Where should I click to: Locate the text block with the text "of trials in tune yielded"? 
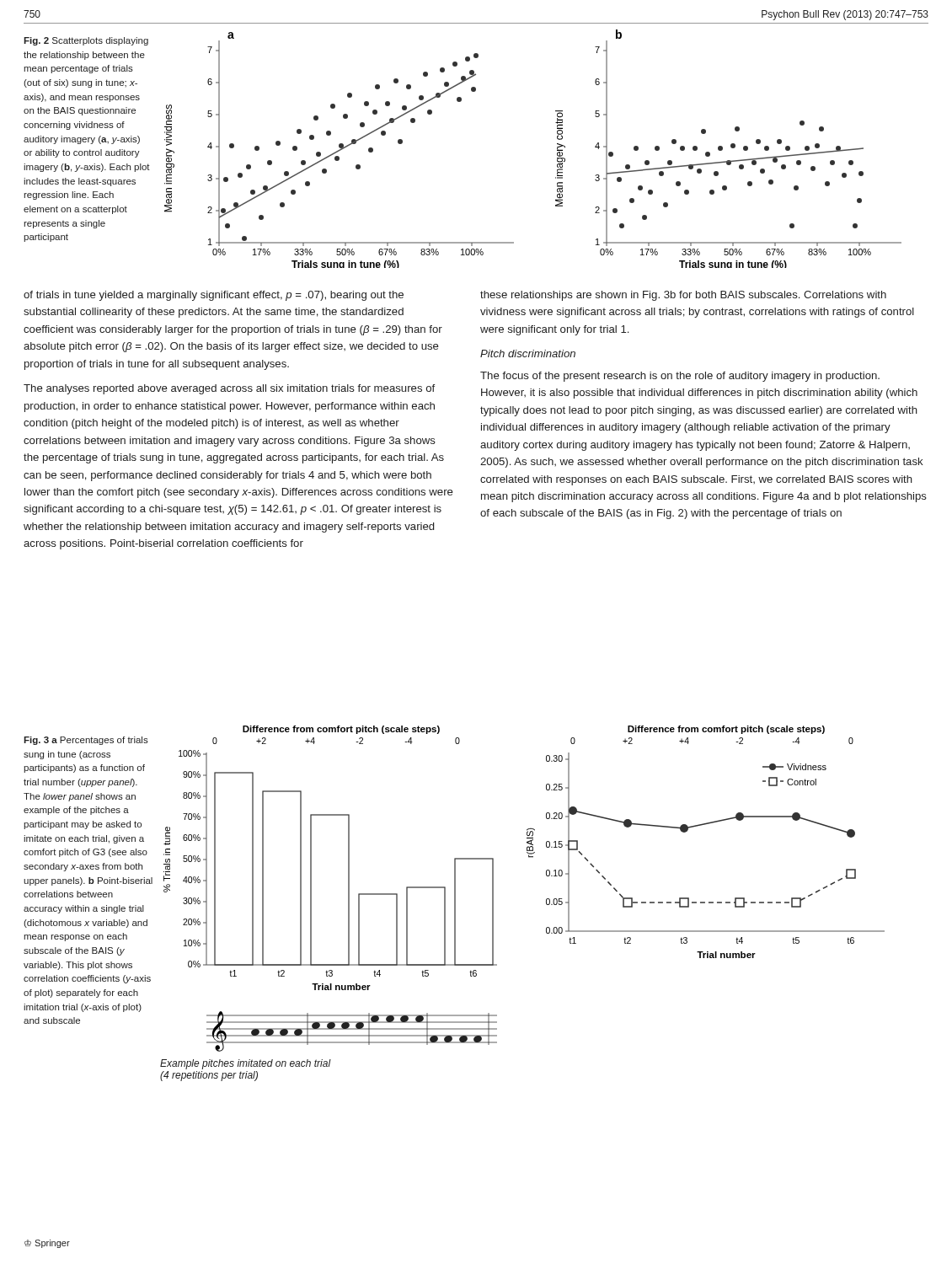pyautogui.click(x=238, y=420)
